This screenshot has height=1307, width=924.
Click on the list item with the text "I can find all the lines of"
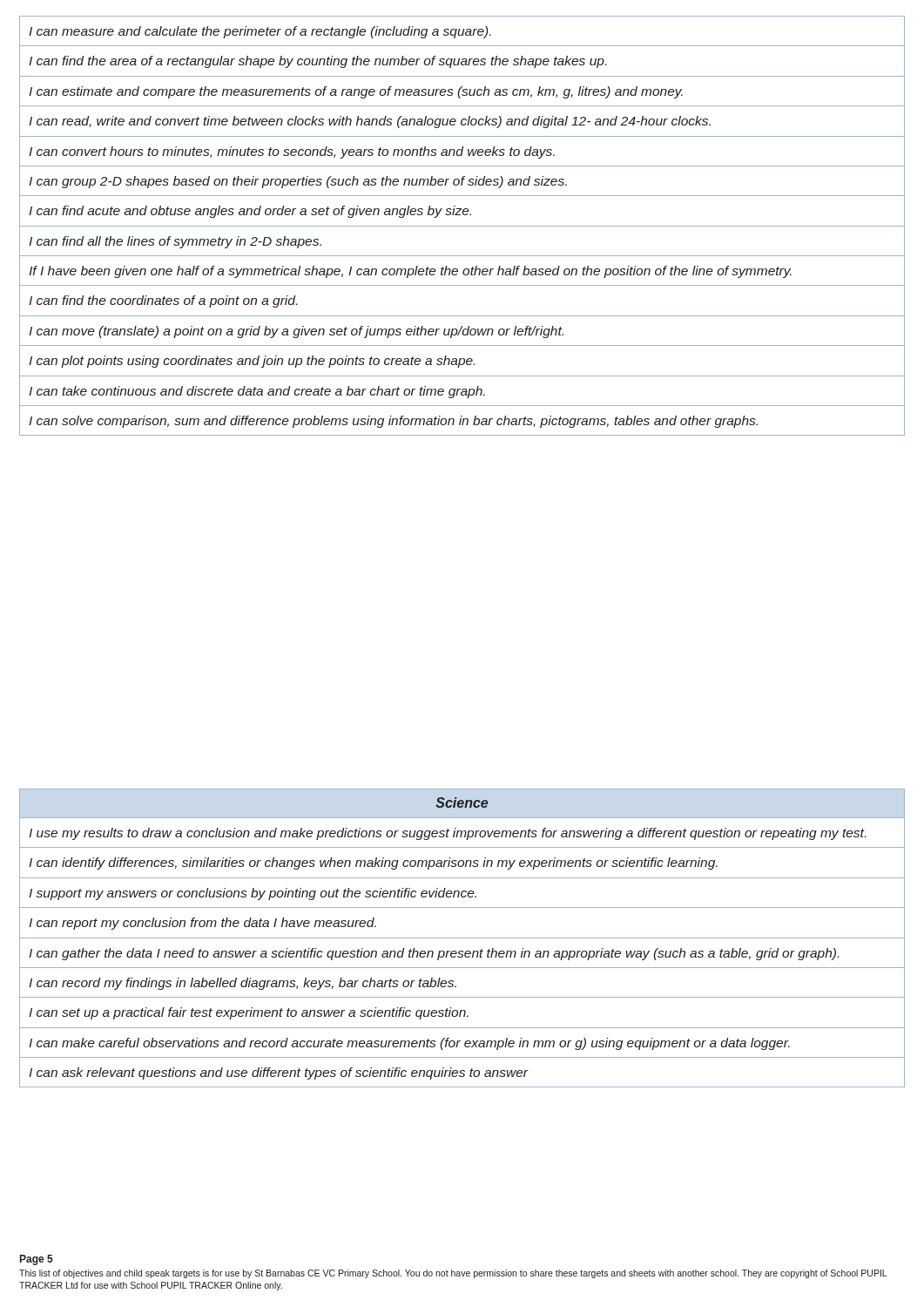click(176, 241)
